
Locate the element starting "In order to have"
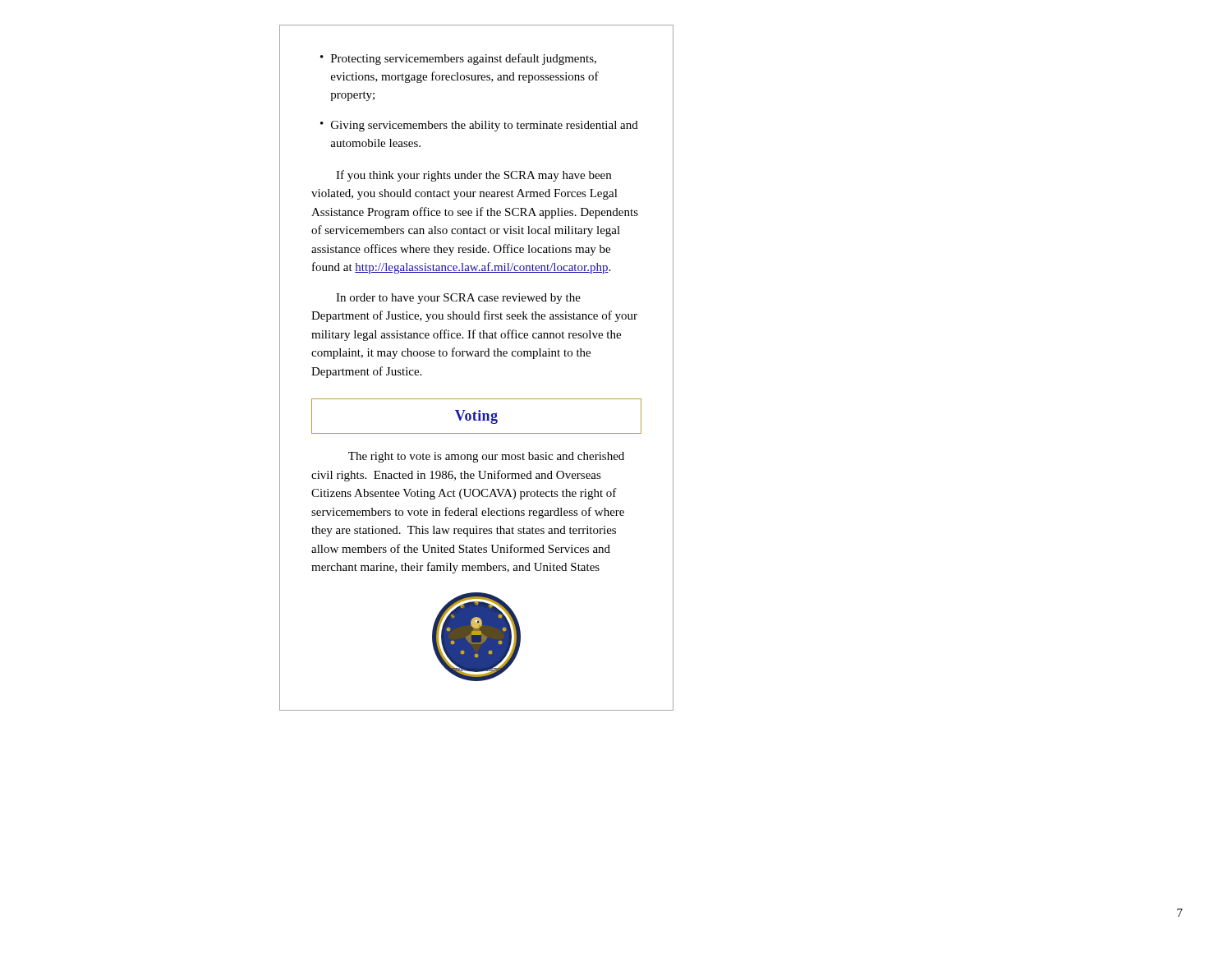coord(474,334)
